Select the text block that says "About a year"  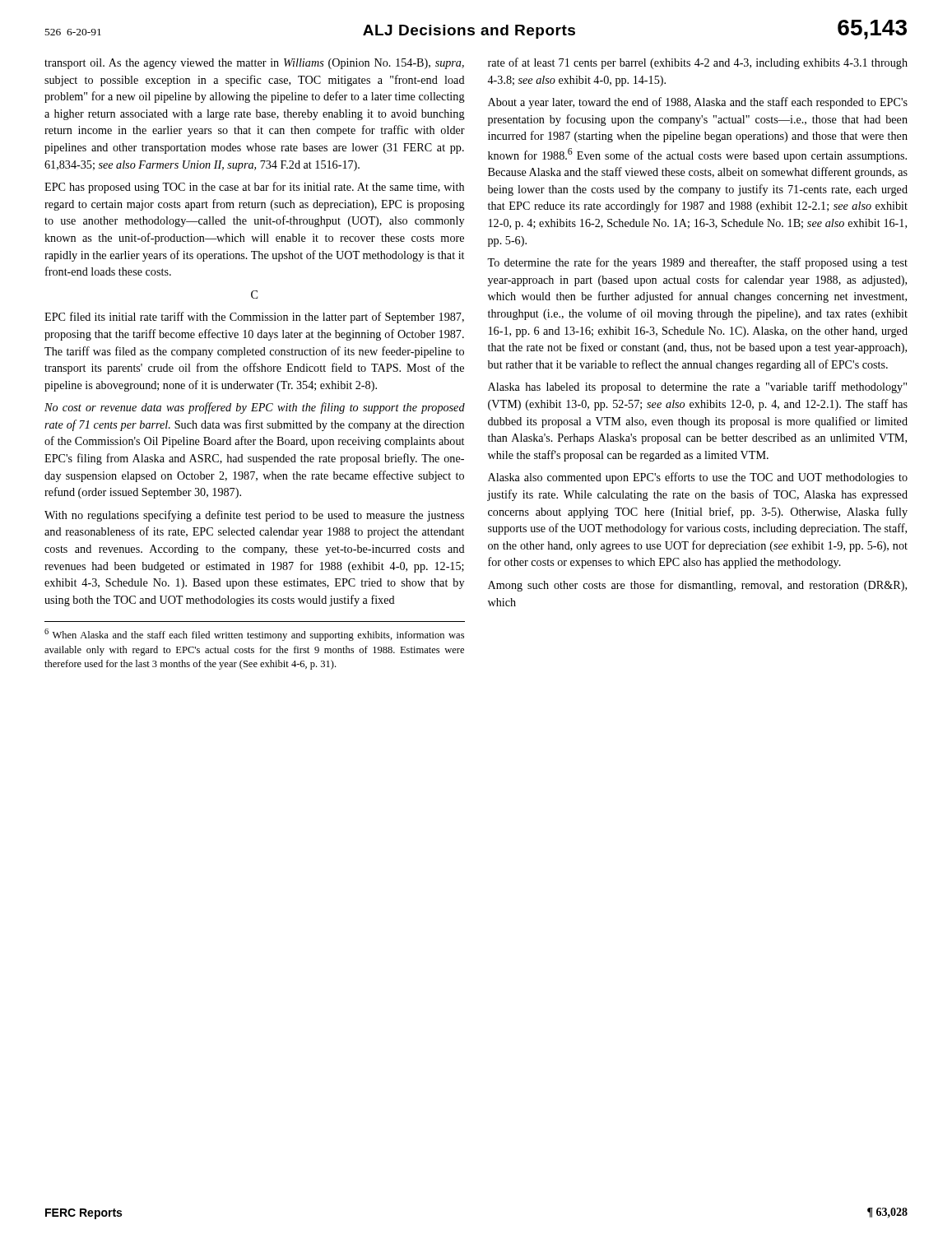tap(698, 171)
